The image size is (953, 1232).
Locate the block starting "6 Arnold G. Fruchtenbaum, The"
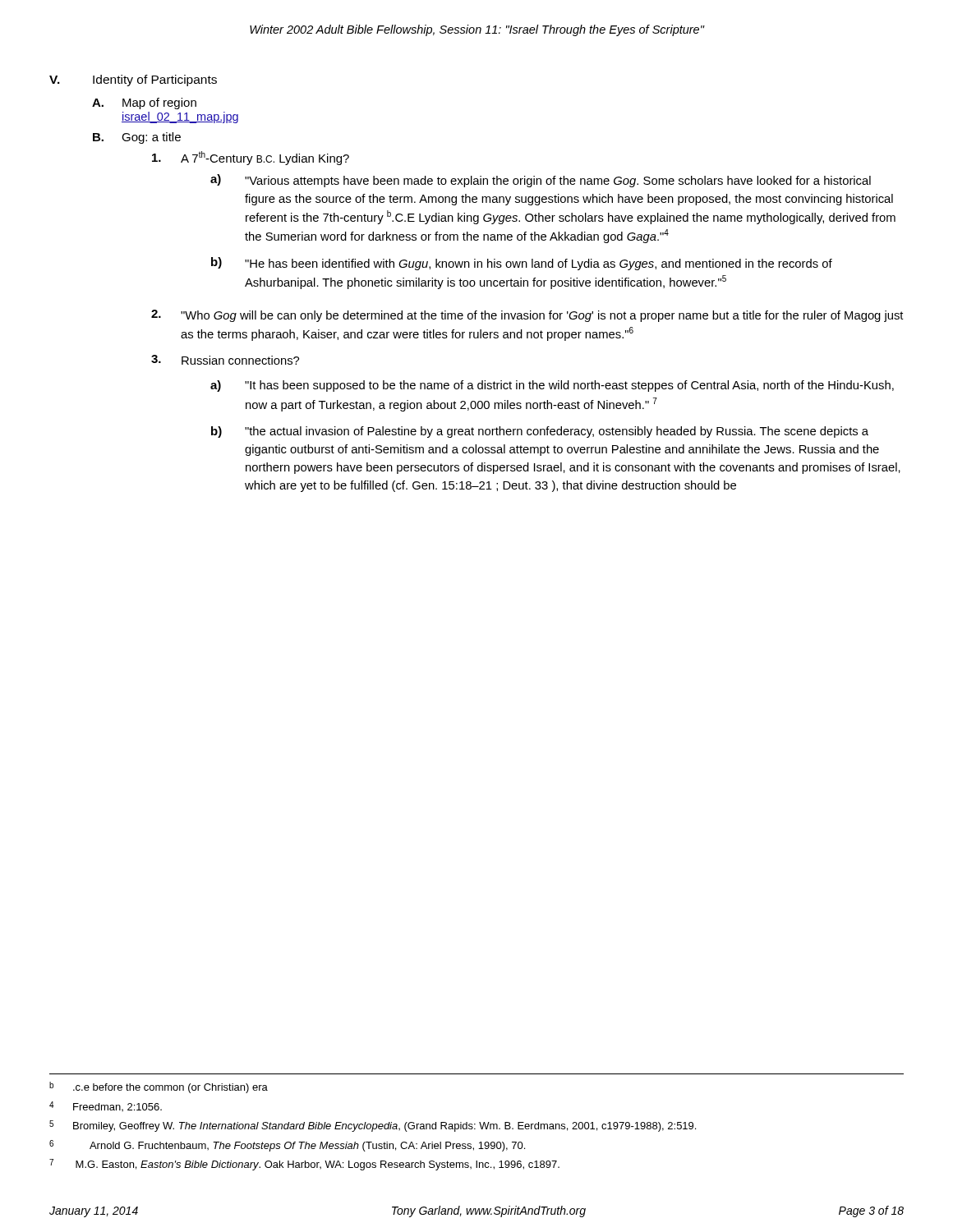click(x=476, y=1146)
